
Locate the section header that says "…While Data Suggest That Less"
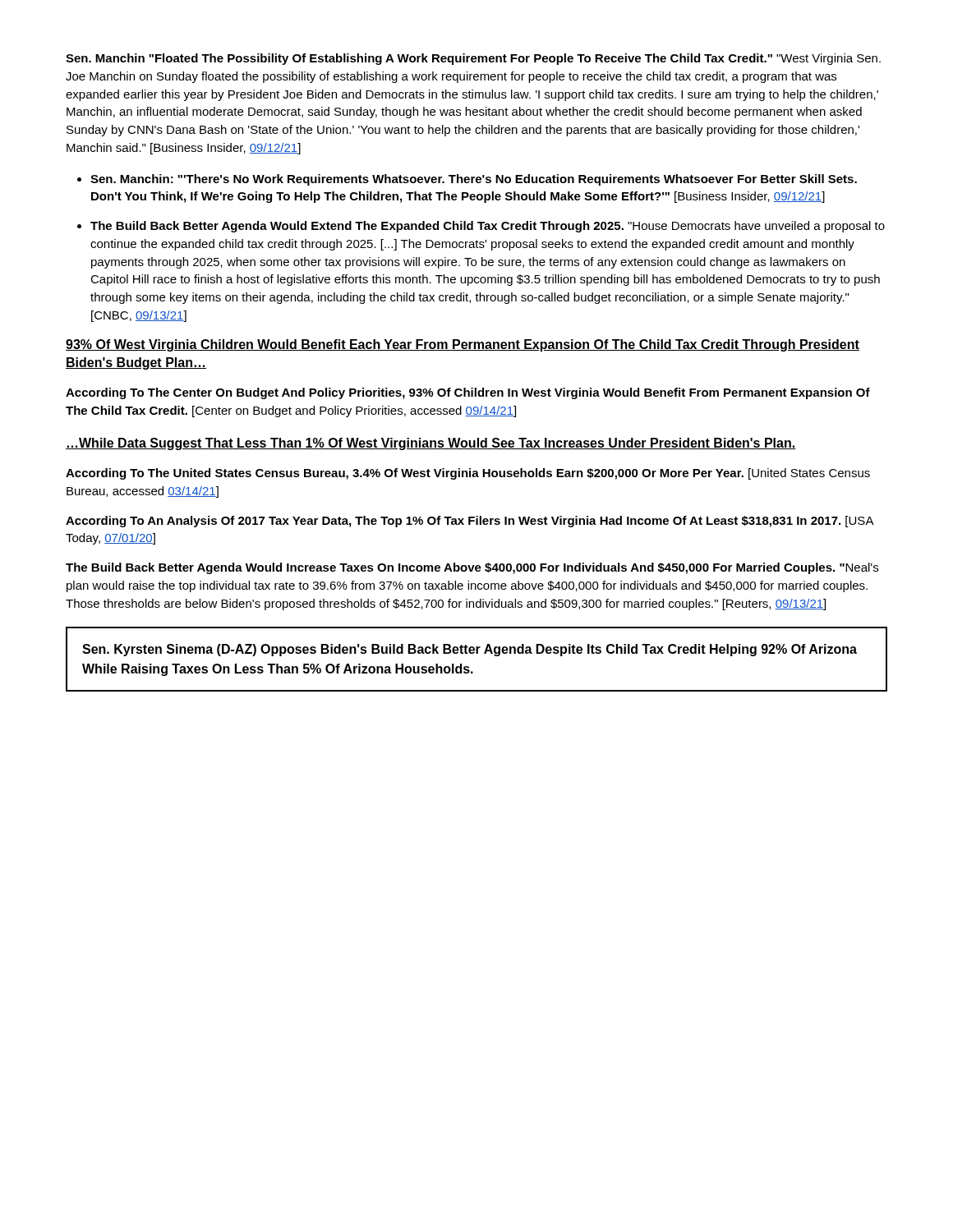pyautogui.click(x=476, y=443)
